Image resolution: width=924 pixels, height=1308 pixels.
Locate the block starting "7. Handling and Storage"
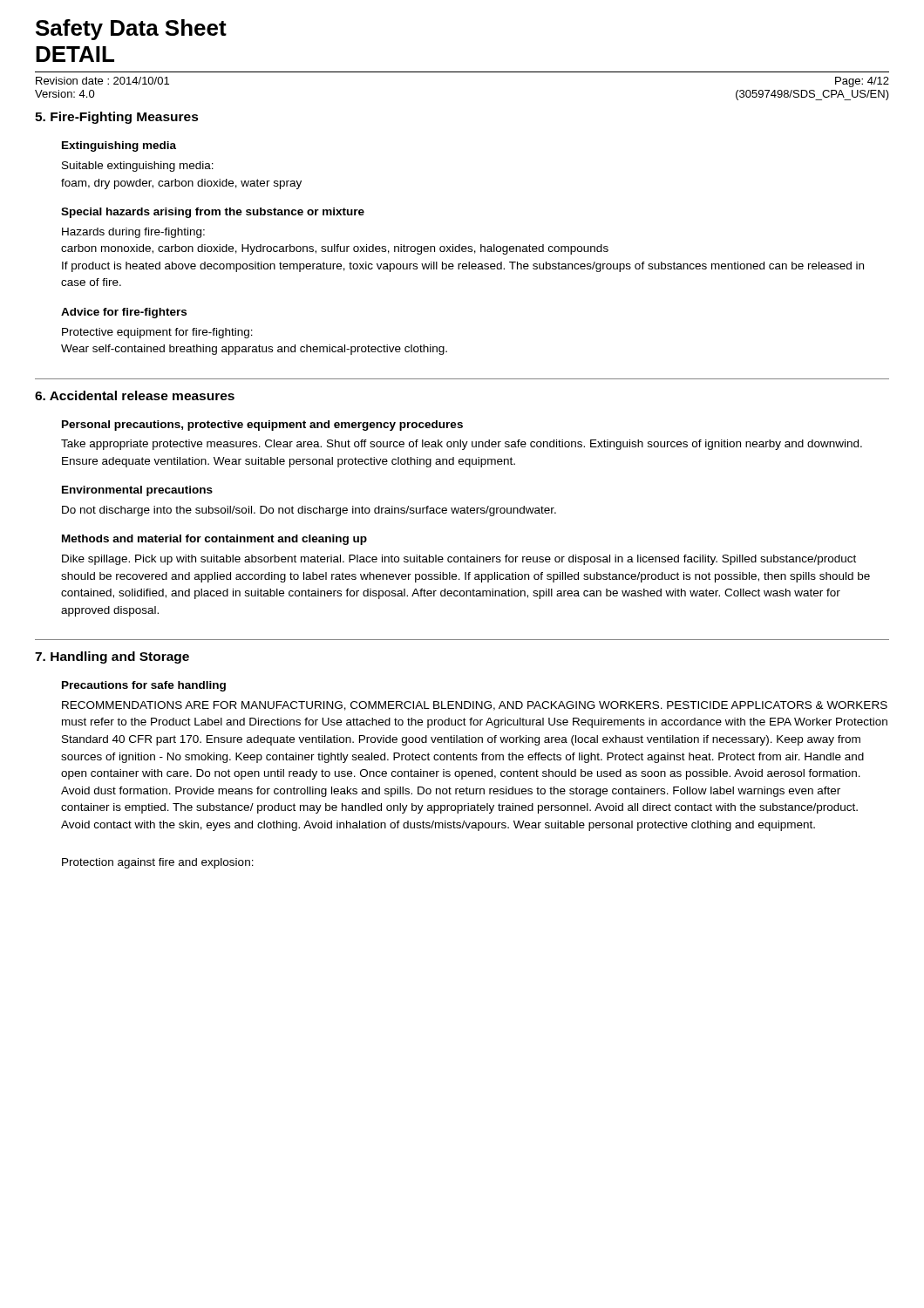point(112,656)
